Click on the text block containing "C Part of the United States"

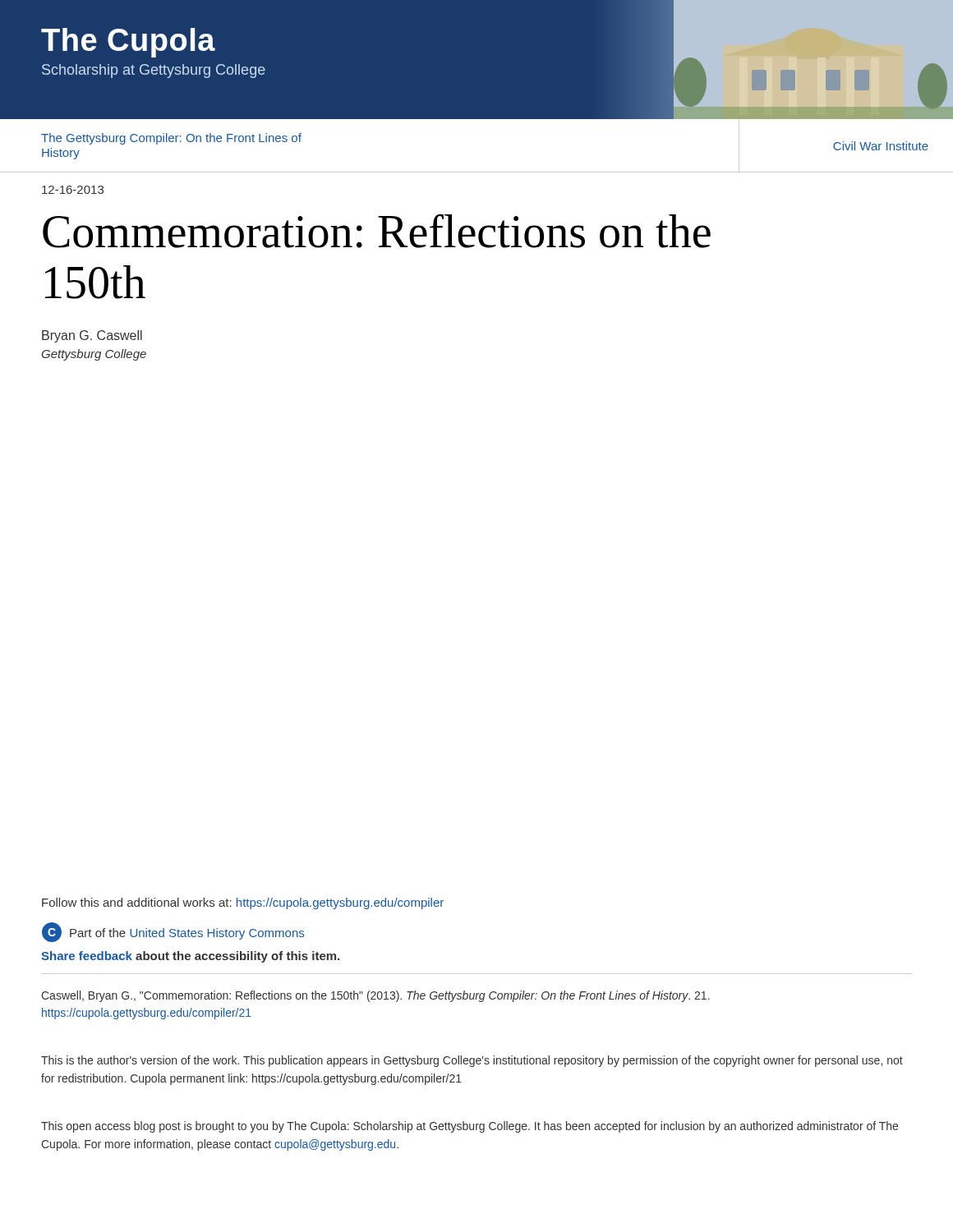click(173, 932)
